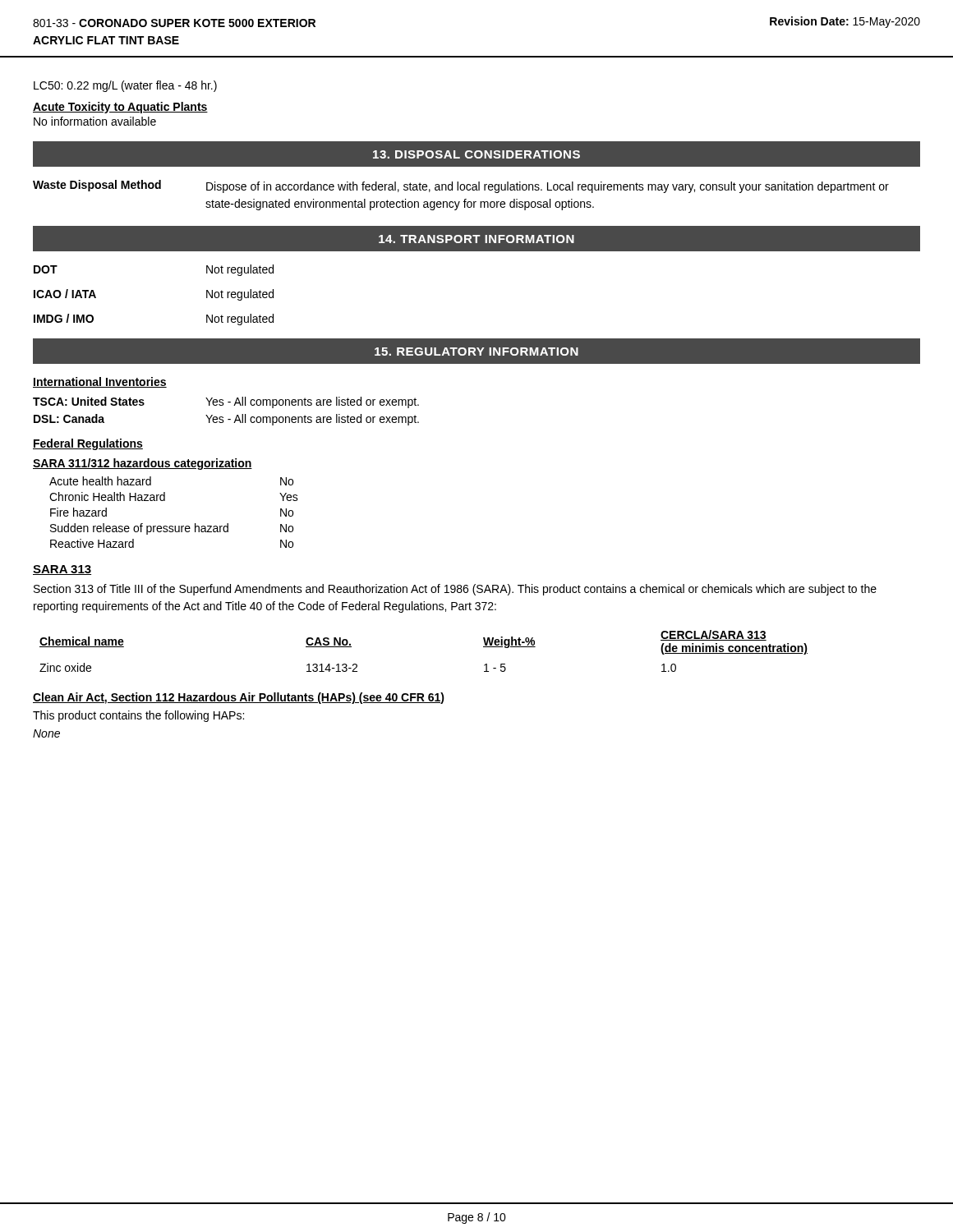Locate the block of text that opens with "LC50: 0.22 mg/L (water"

tap(125, 85)
